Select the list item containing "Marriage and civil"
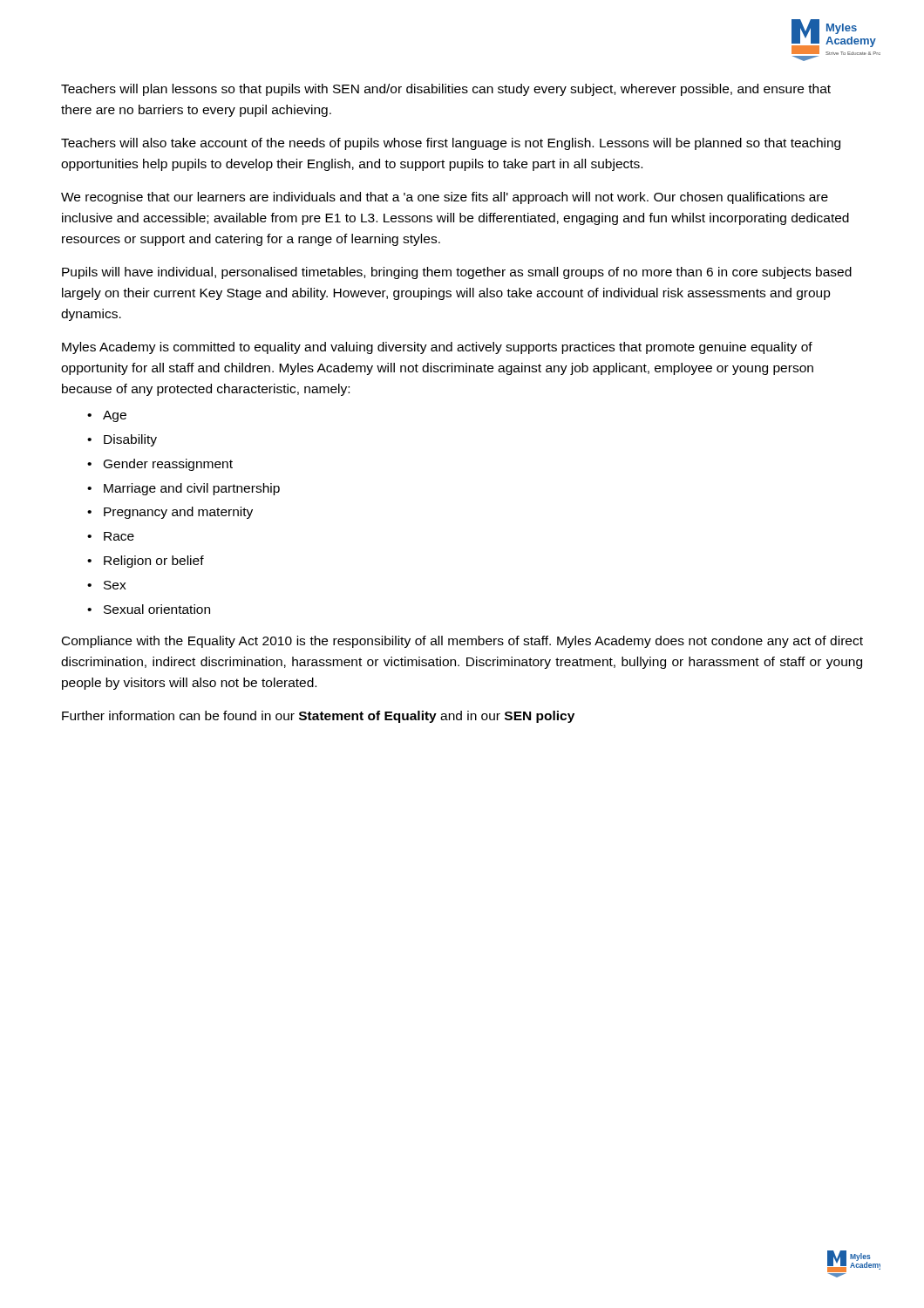This screenshot has height=1308, width=924. click(x=191, y=488)
